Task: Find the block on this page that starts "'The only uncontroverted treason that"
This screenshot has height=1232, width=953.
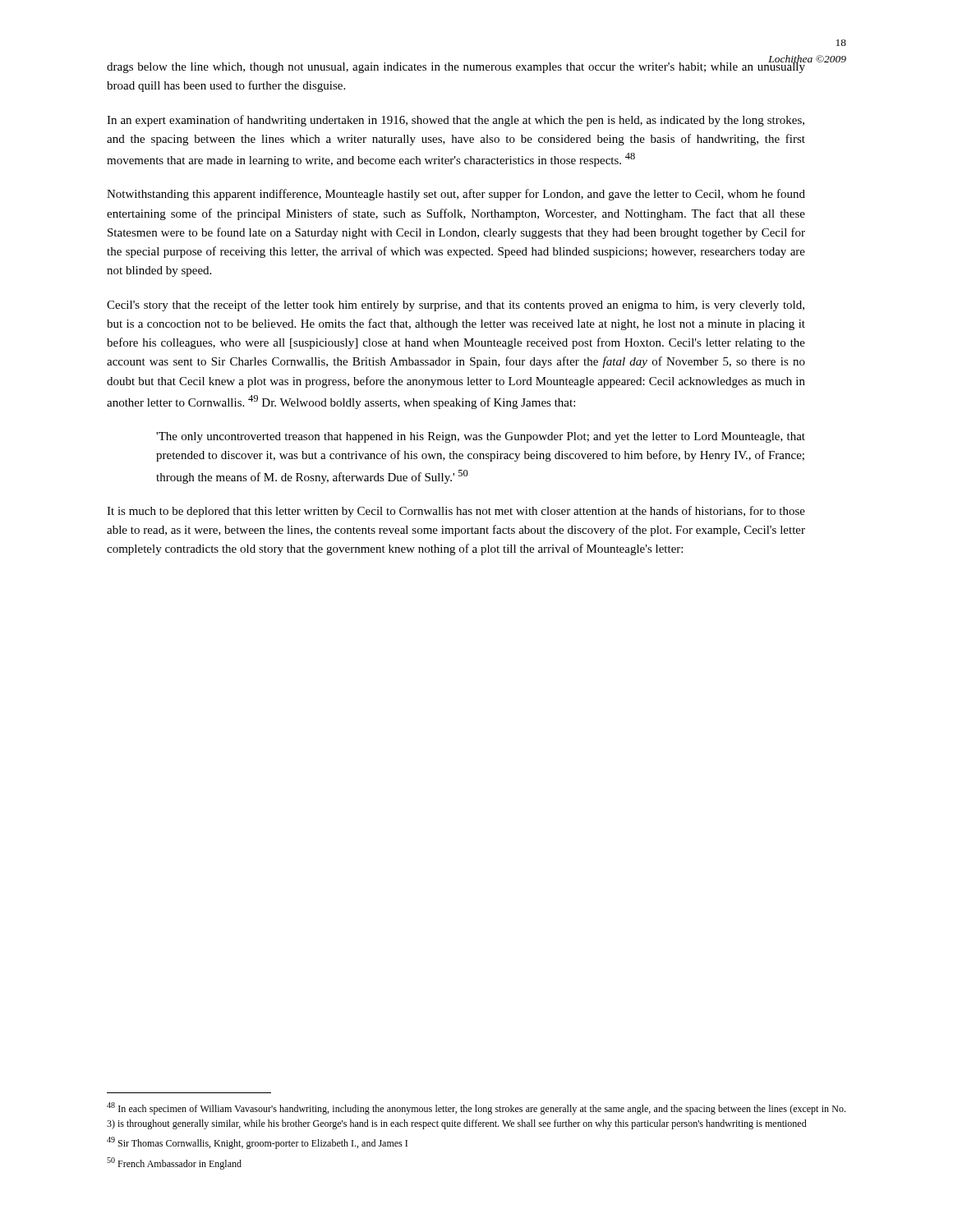Action: click(x=481, y=456)
